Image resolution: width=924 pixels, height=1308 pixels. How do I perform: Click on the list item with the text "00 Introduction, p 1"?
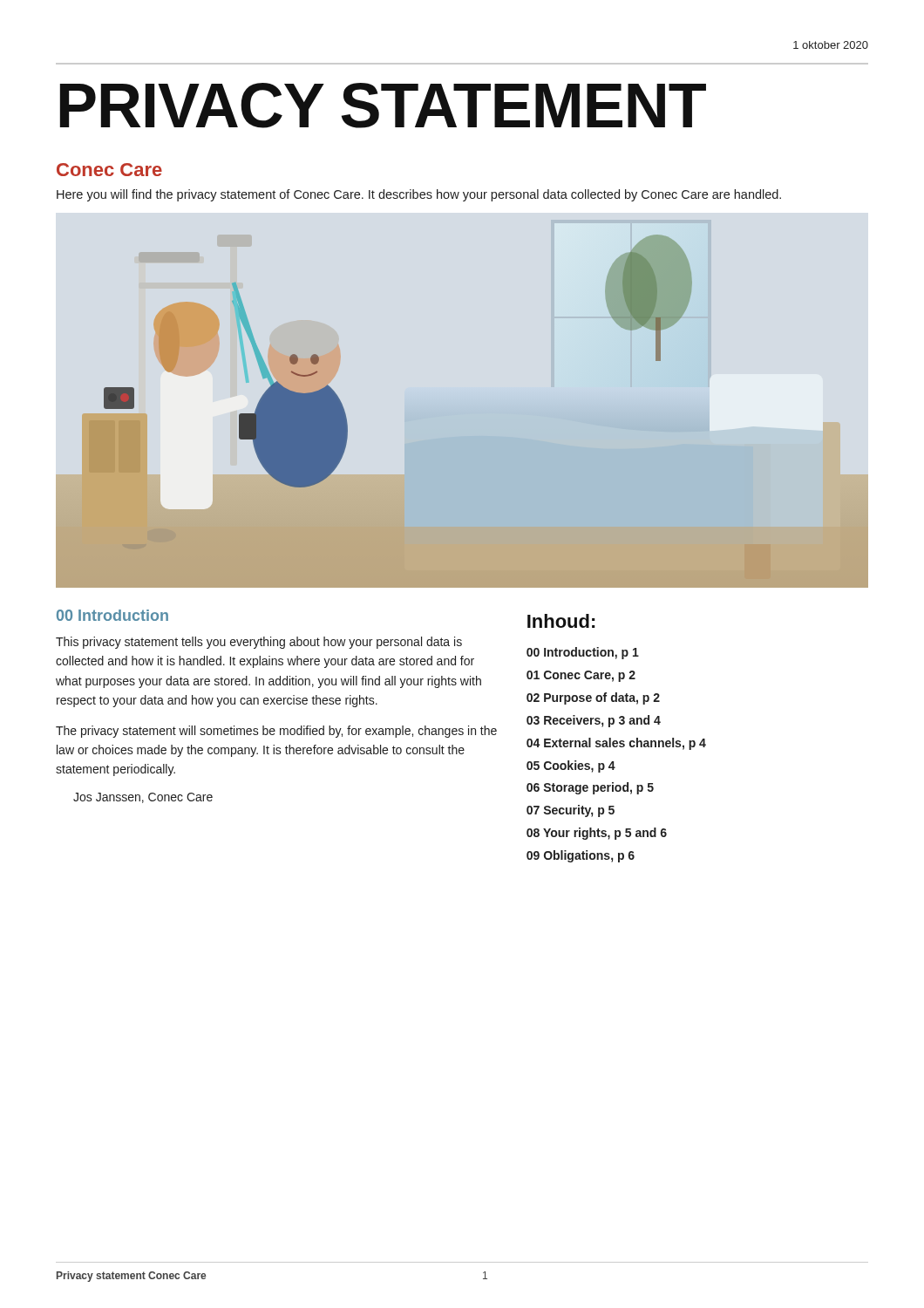pos(582,652)
